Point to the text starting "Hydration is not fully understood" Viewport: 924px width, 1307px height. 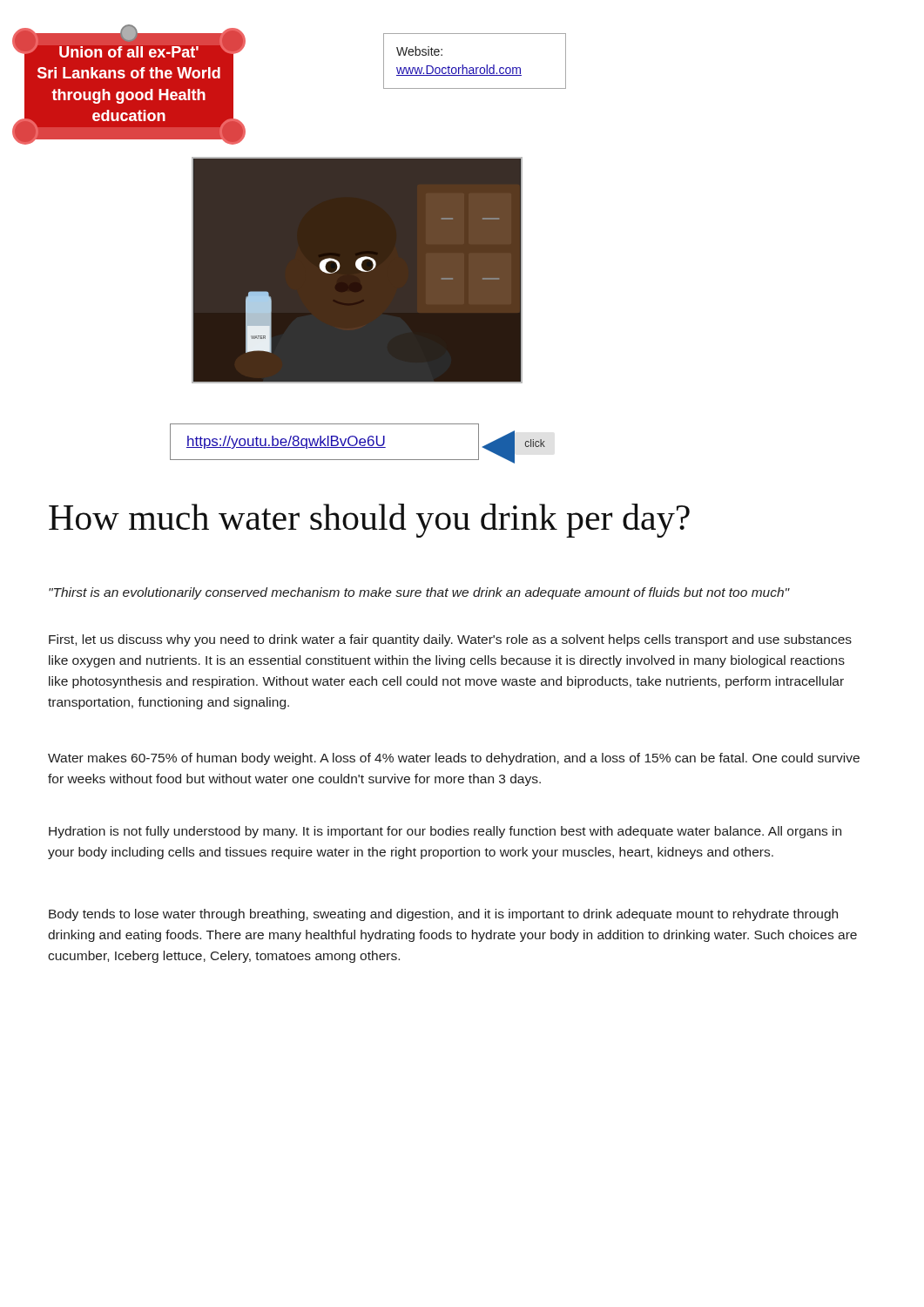pos(445,841)
